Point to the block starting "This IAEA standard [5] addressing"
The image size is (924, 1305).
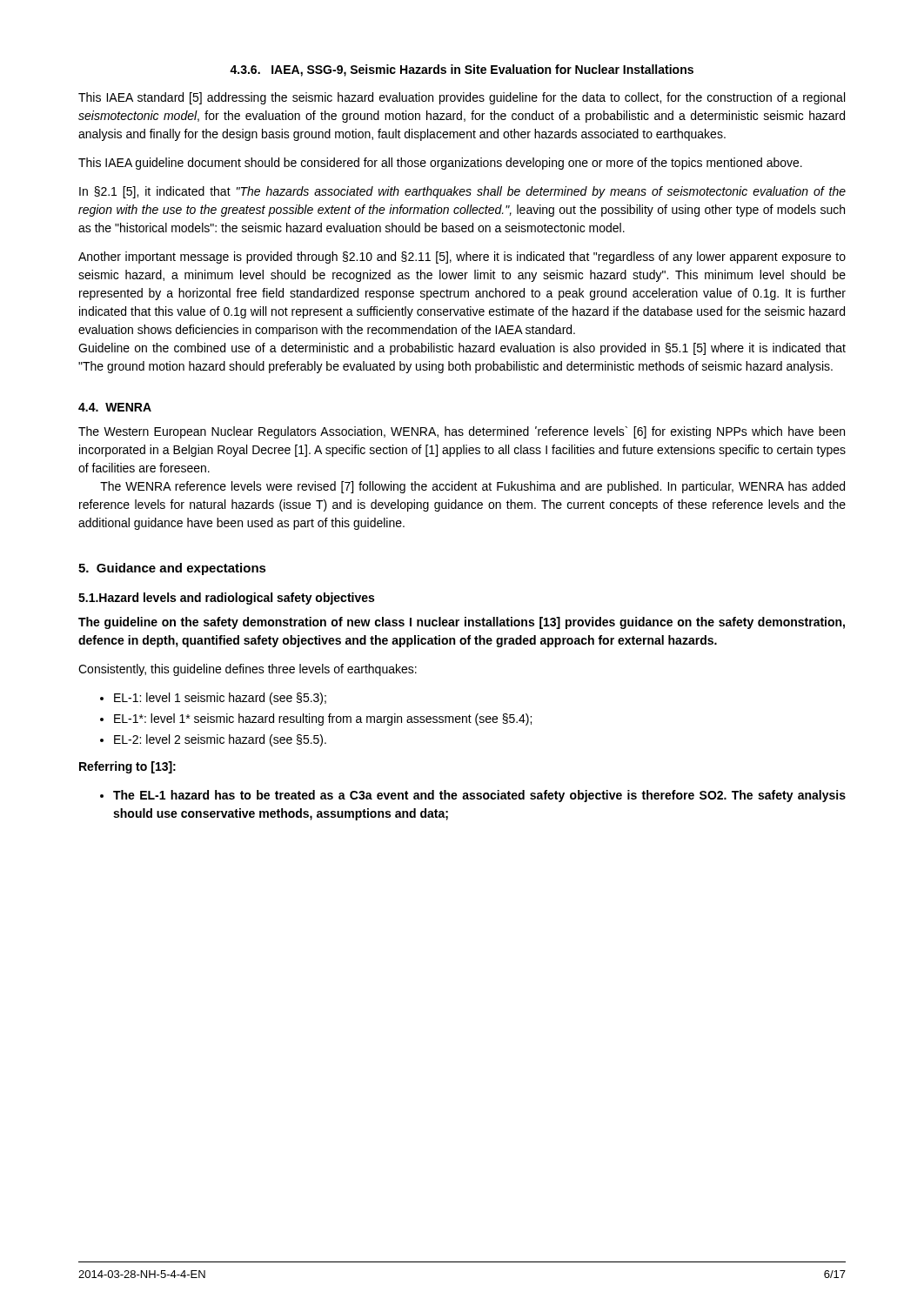(x=462, y=116)
